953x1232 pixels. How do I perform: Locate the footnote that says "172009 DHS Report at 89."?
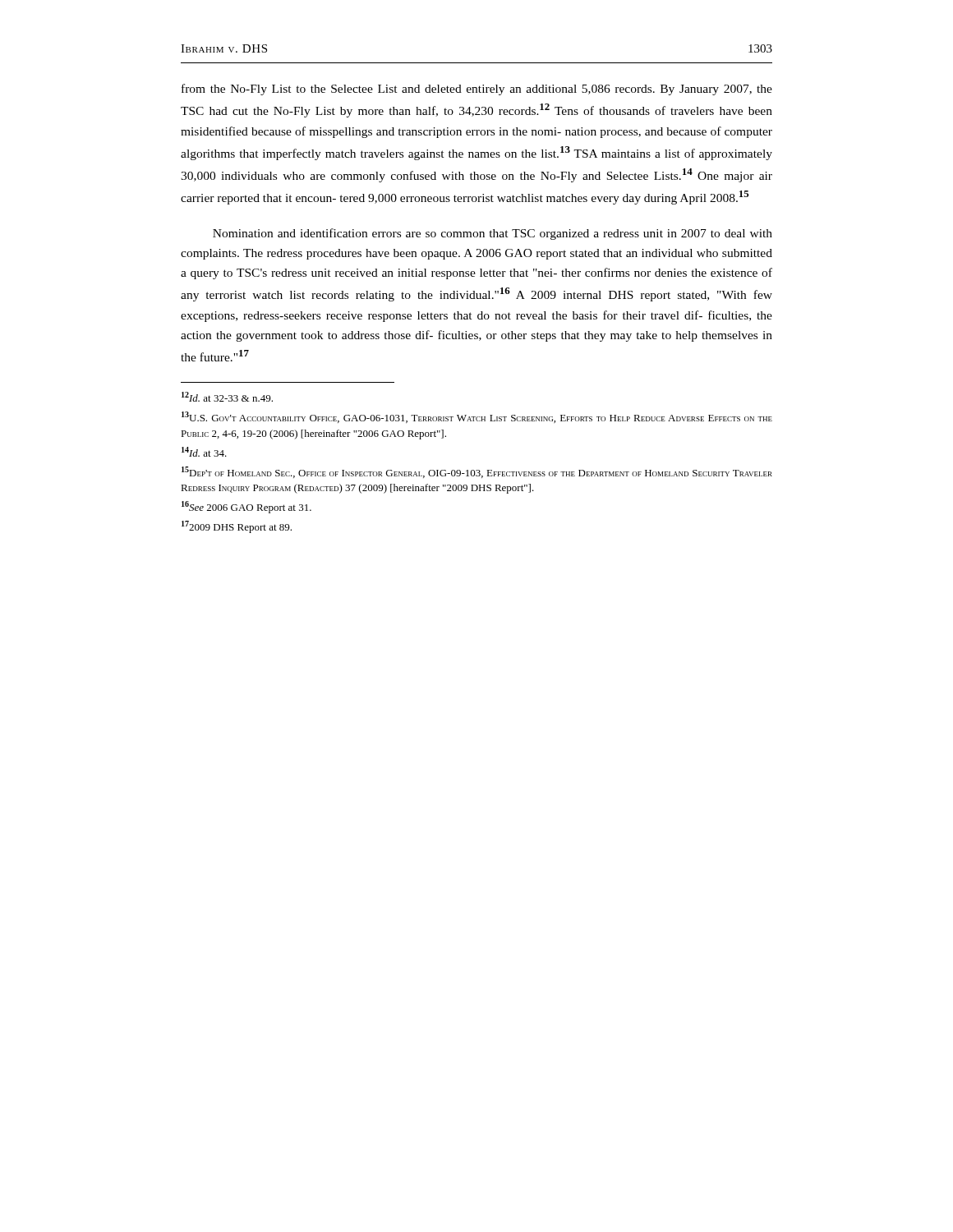(237, 527)
